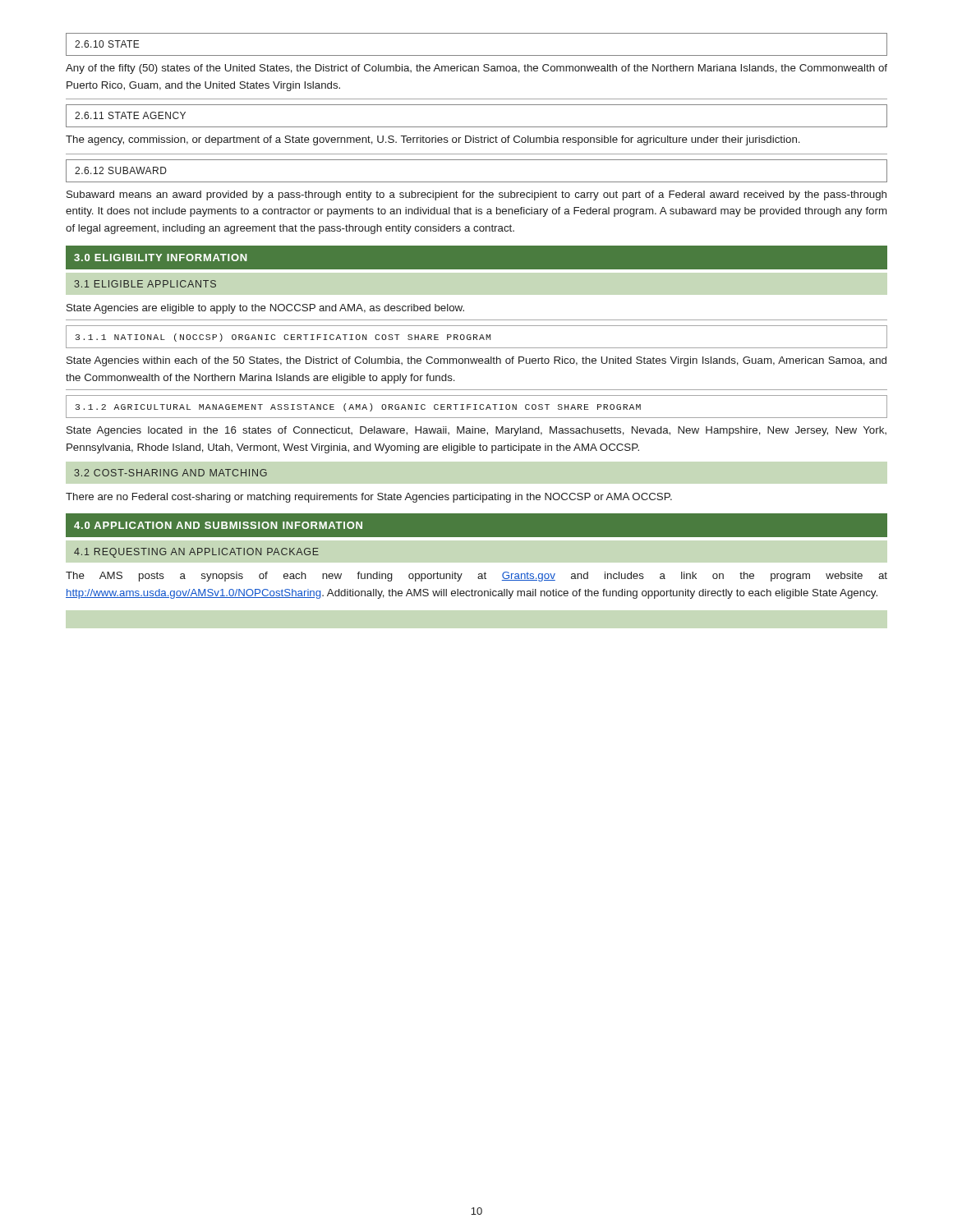
Task: Locate the text "4.0 APPLICATION AND SUBMISSION INFORMATION"
Action: (x=219, y=525)
